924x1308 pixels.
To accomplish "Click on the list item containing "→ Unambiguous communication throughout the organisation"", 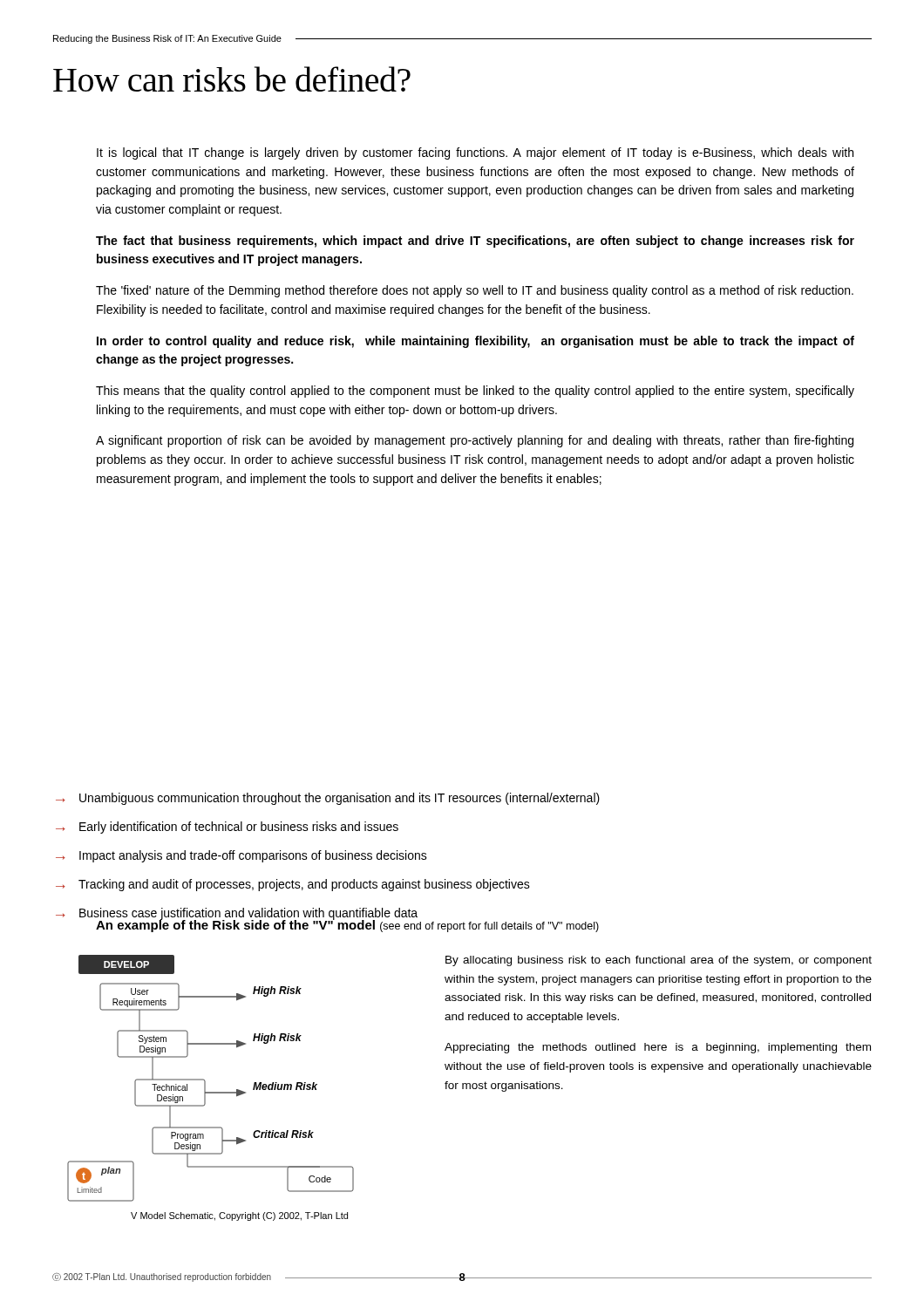I will coord(326,800).
